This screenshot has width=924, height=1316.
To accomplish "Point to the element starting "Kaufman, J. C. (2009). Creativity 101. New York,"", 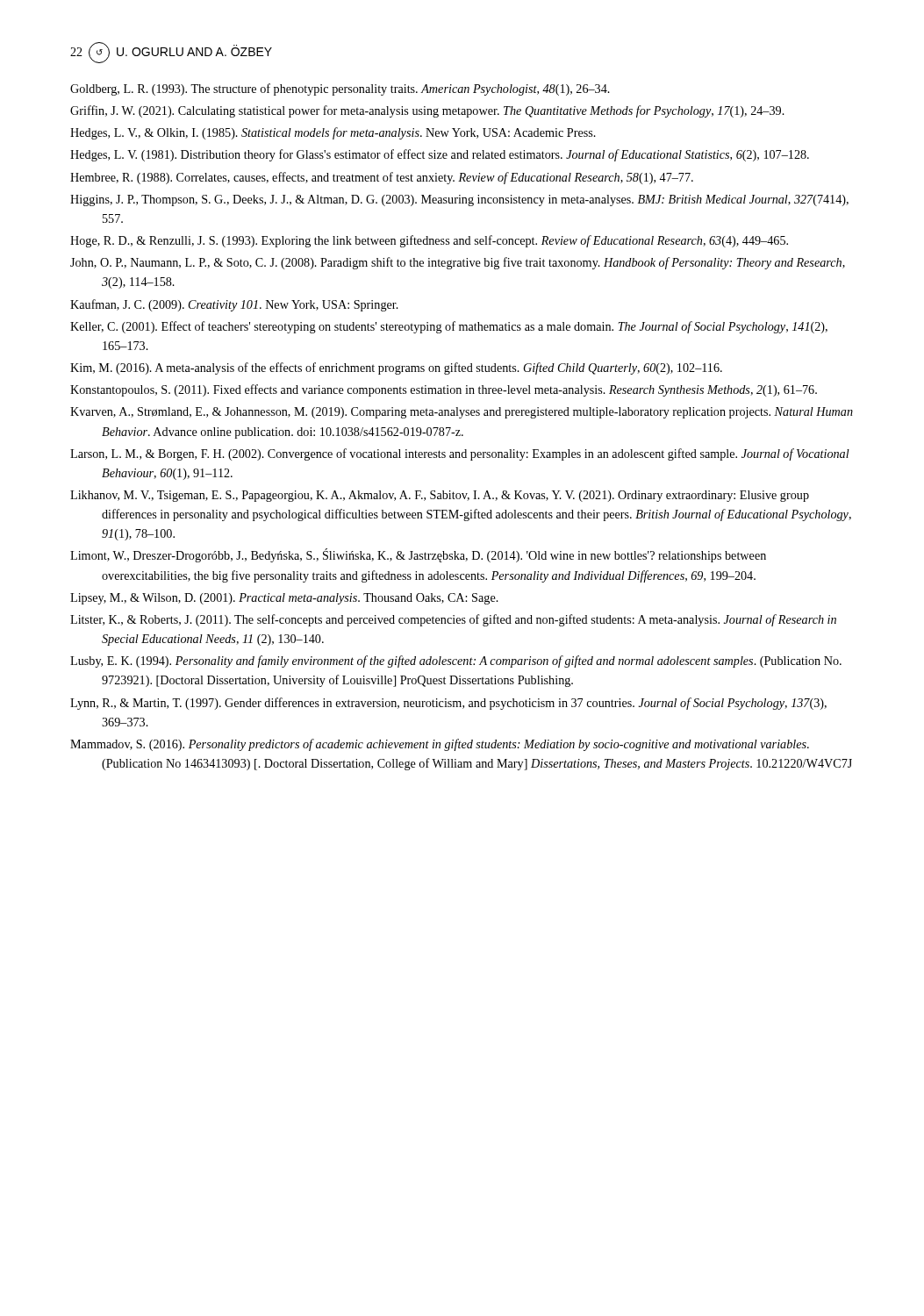I will (x=234, y=304).
